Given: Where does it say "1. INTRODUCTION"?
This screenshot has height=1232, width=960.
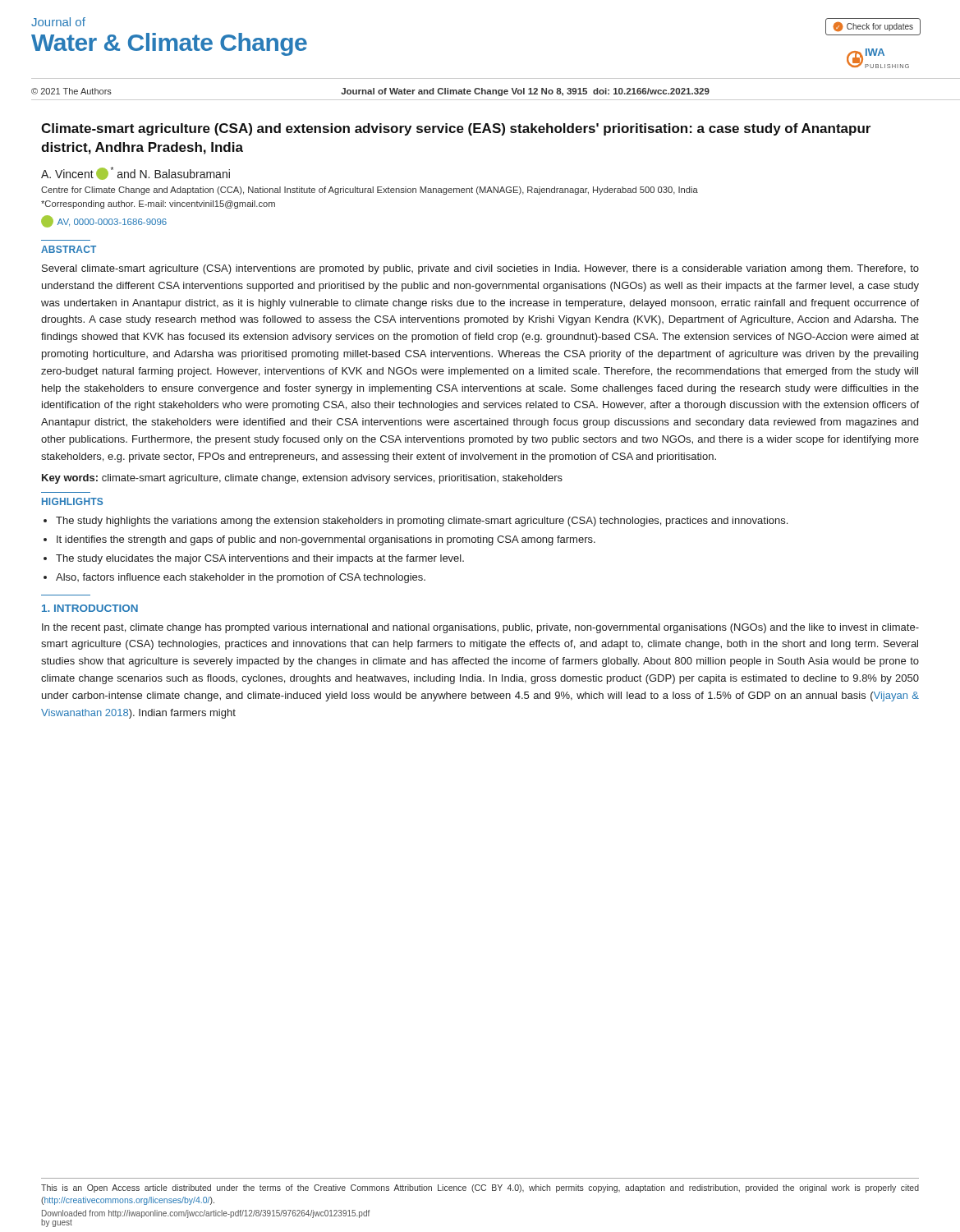Looking at the screenshot, I should pos(90,608).
